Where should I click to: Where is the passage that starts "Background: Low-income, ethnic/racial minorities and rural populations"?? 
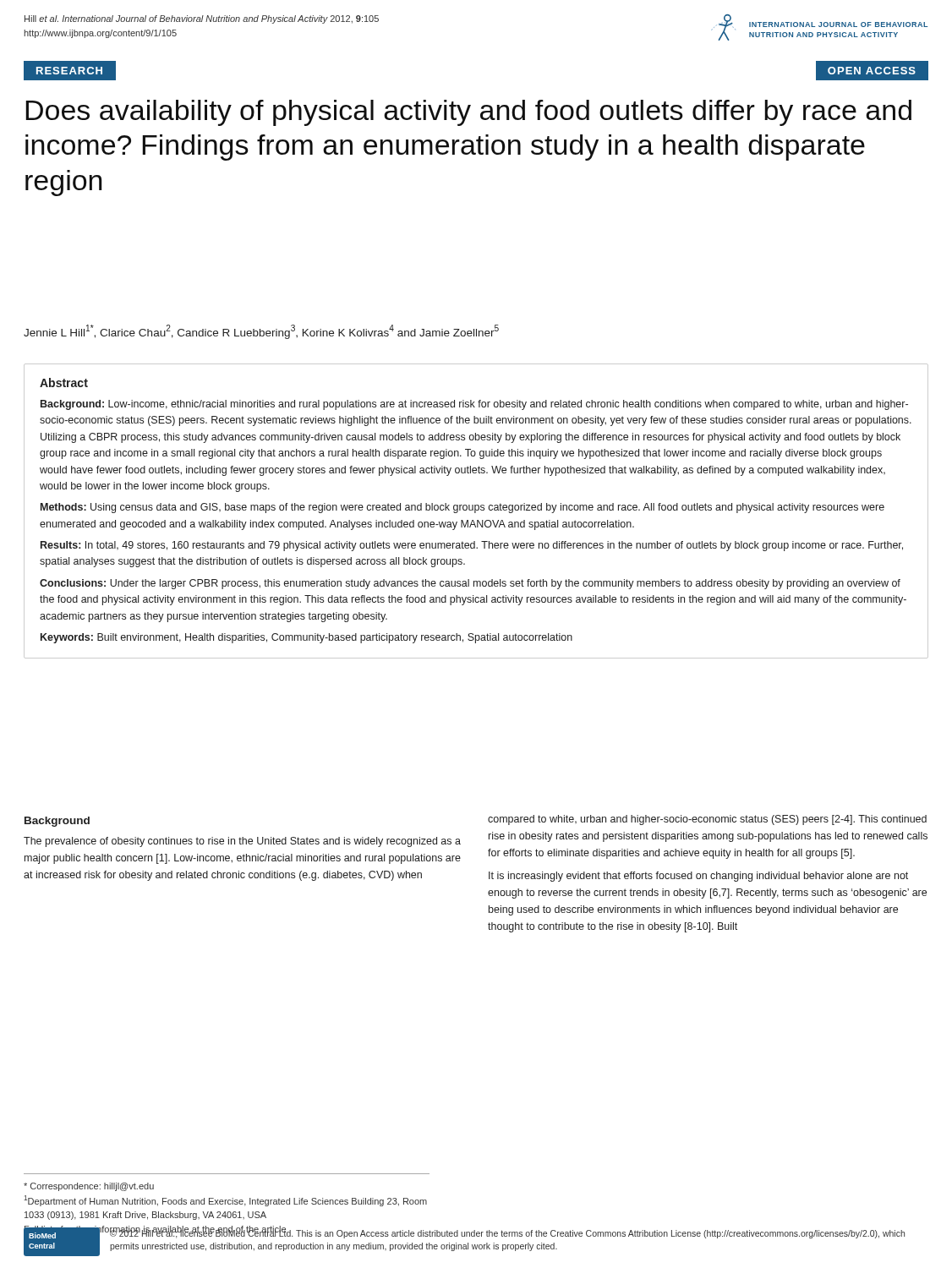coord(476,445)
